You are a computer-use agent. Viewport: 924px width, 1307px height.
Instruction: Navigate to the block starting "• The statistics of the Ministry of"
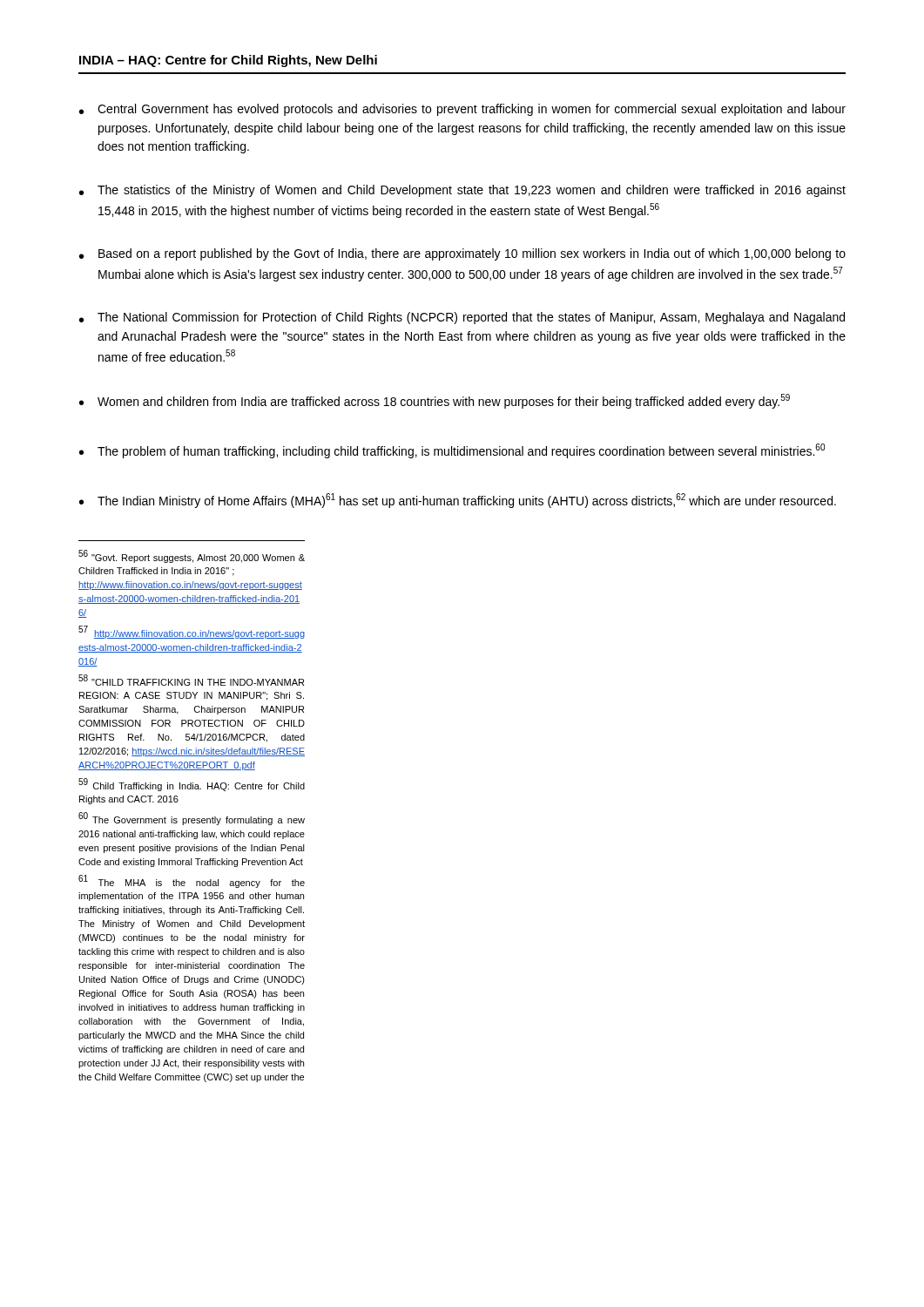coord(462,201)
